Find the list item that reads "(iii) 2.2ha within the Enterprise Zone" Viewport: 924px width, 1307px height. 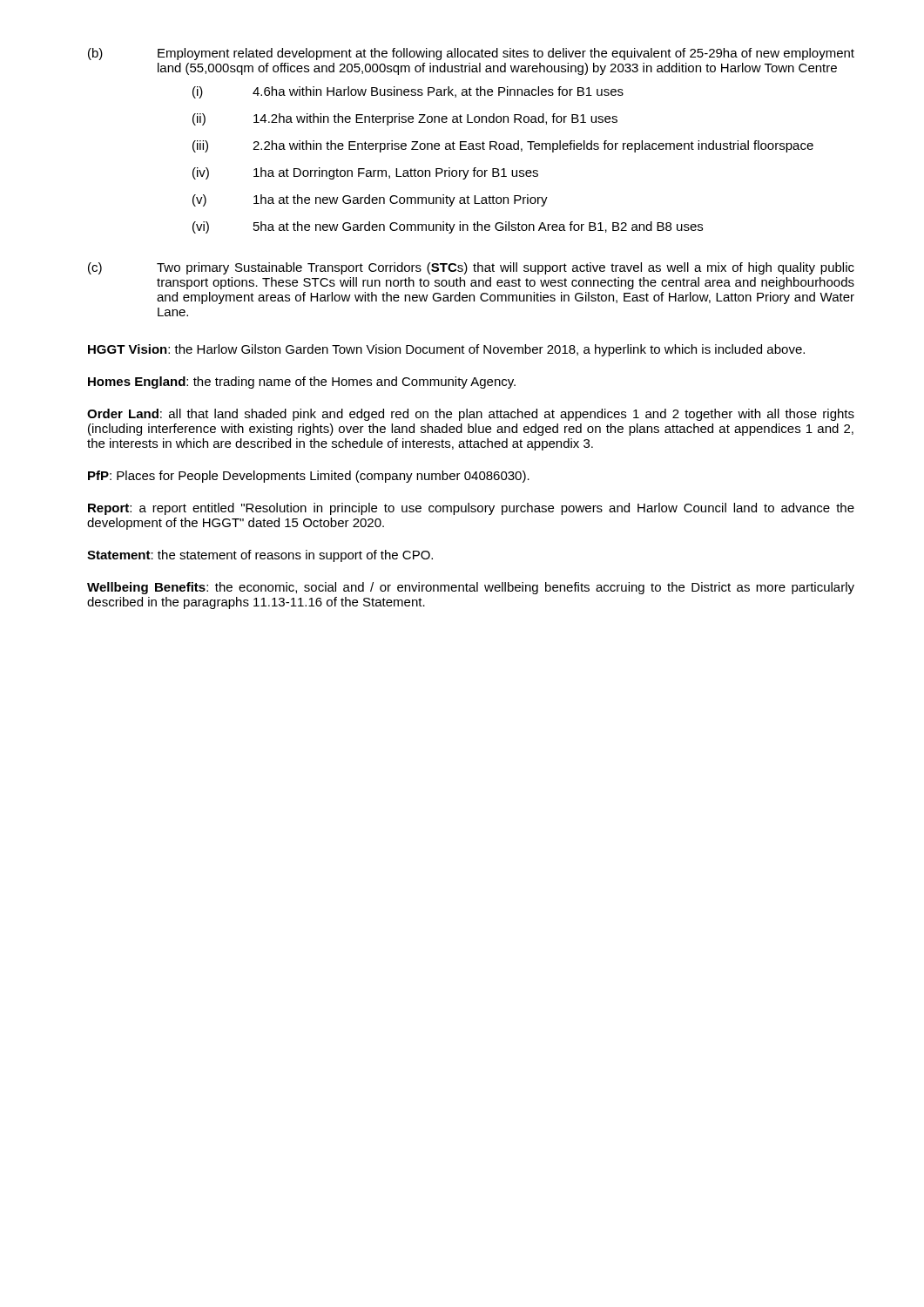tap(523, 145)
